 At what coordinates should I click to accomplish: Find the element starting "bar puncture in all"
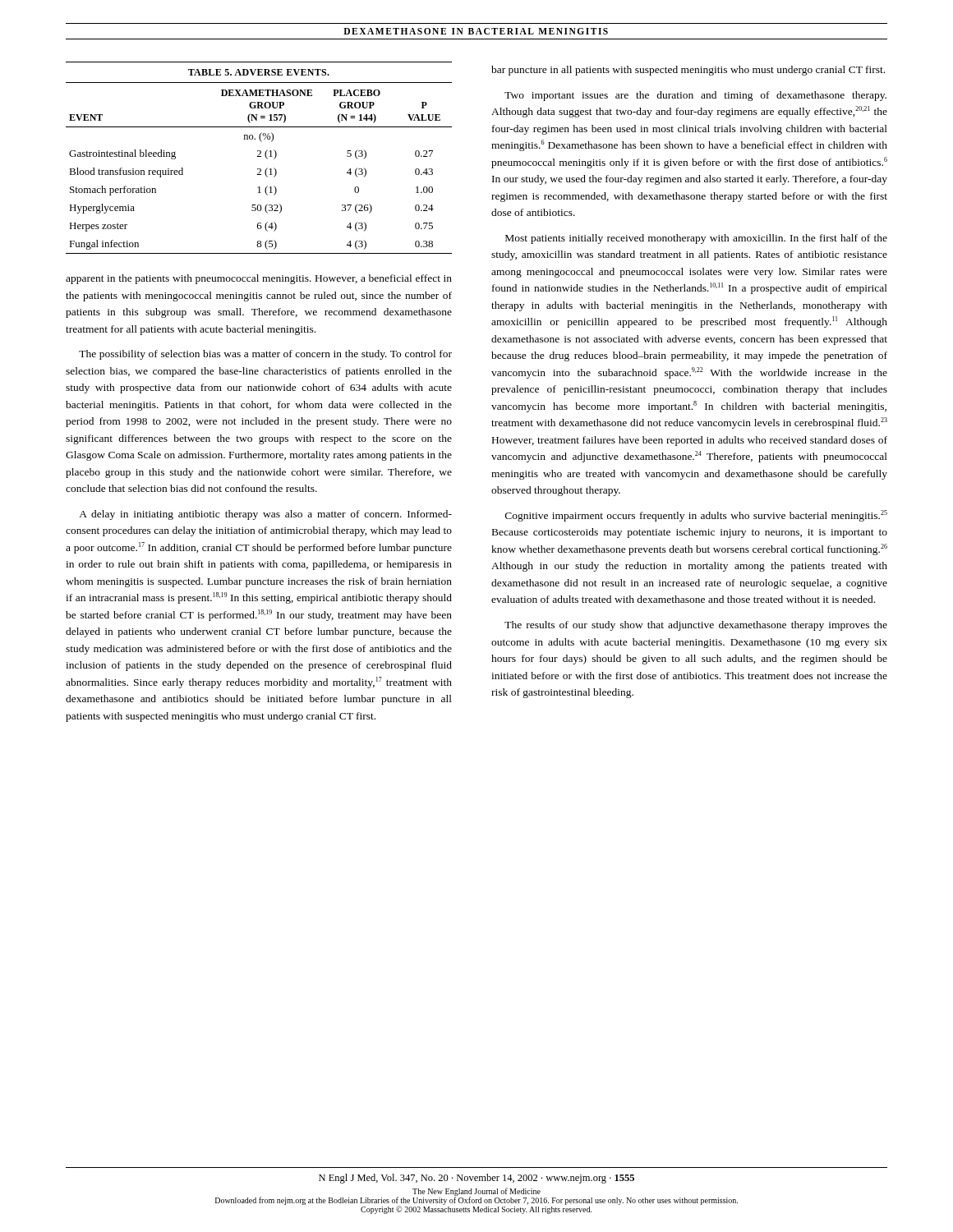(x=689, y=381)
